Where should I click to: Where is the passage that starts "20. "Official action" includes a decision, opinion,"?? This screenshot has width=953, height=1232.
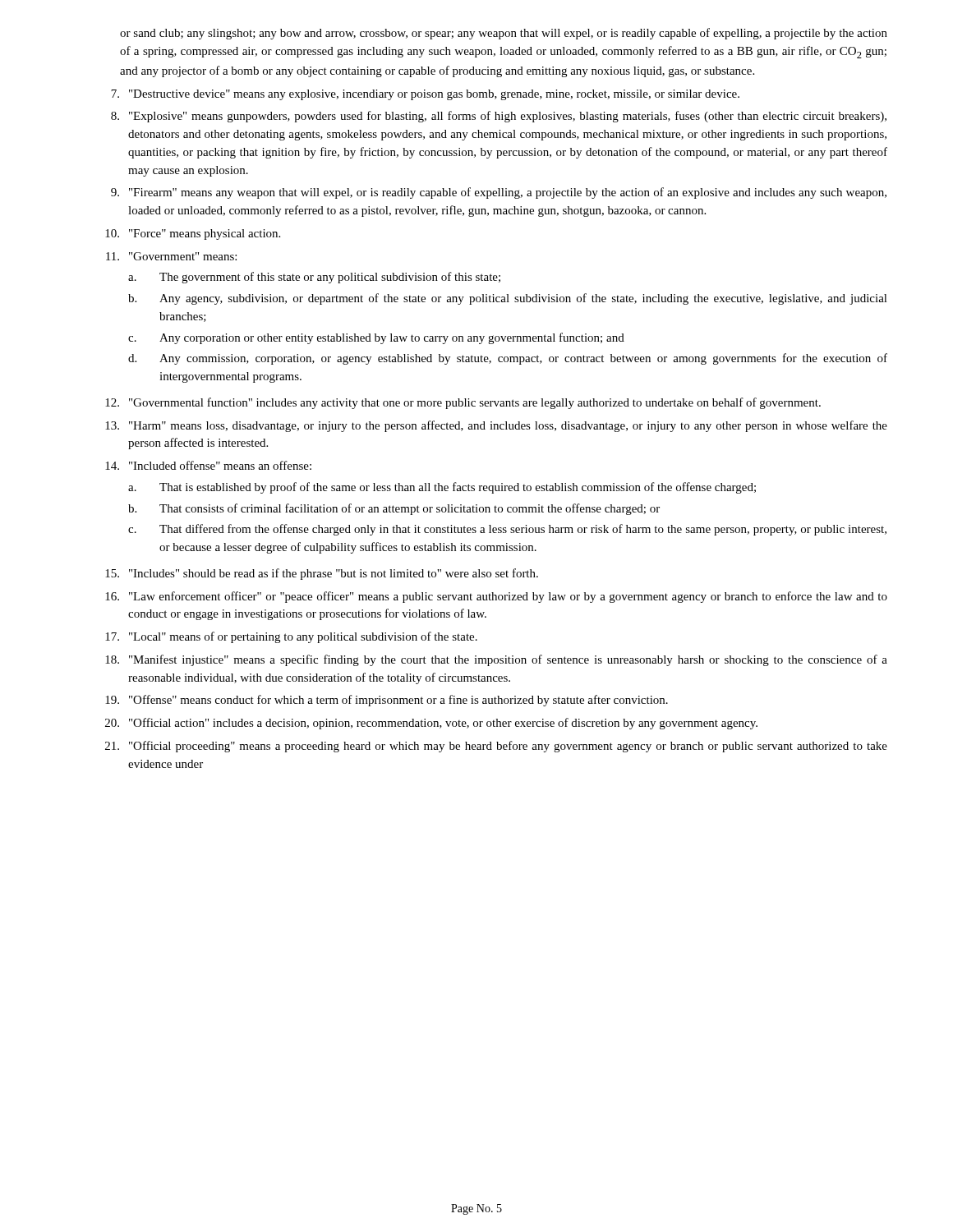coord(485,724)
